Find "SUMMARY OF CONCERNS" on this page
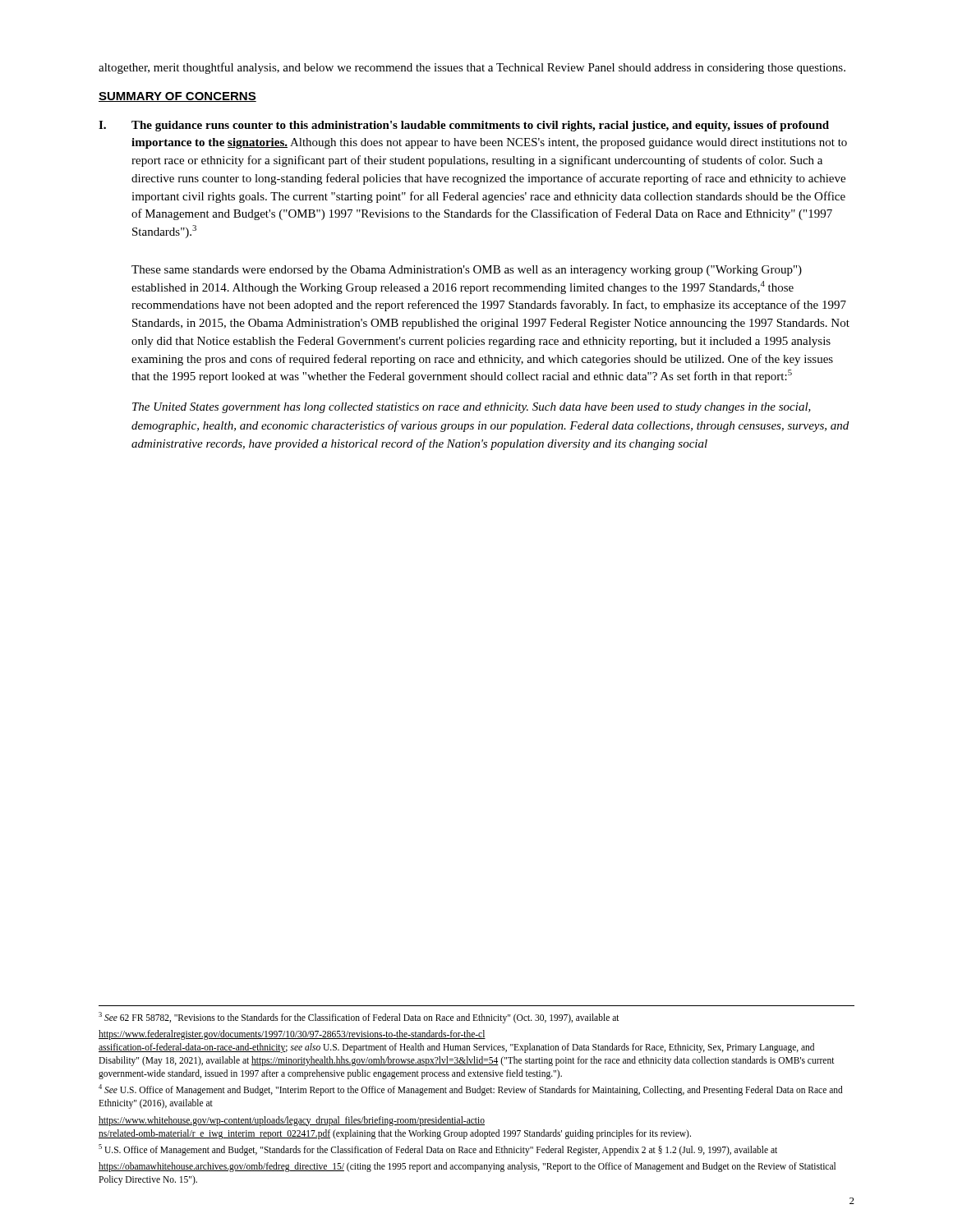The height and width of the screenshot is (1232, 953). [177, 97]
